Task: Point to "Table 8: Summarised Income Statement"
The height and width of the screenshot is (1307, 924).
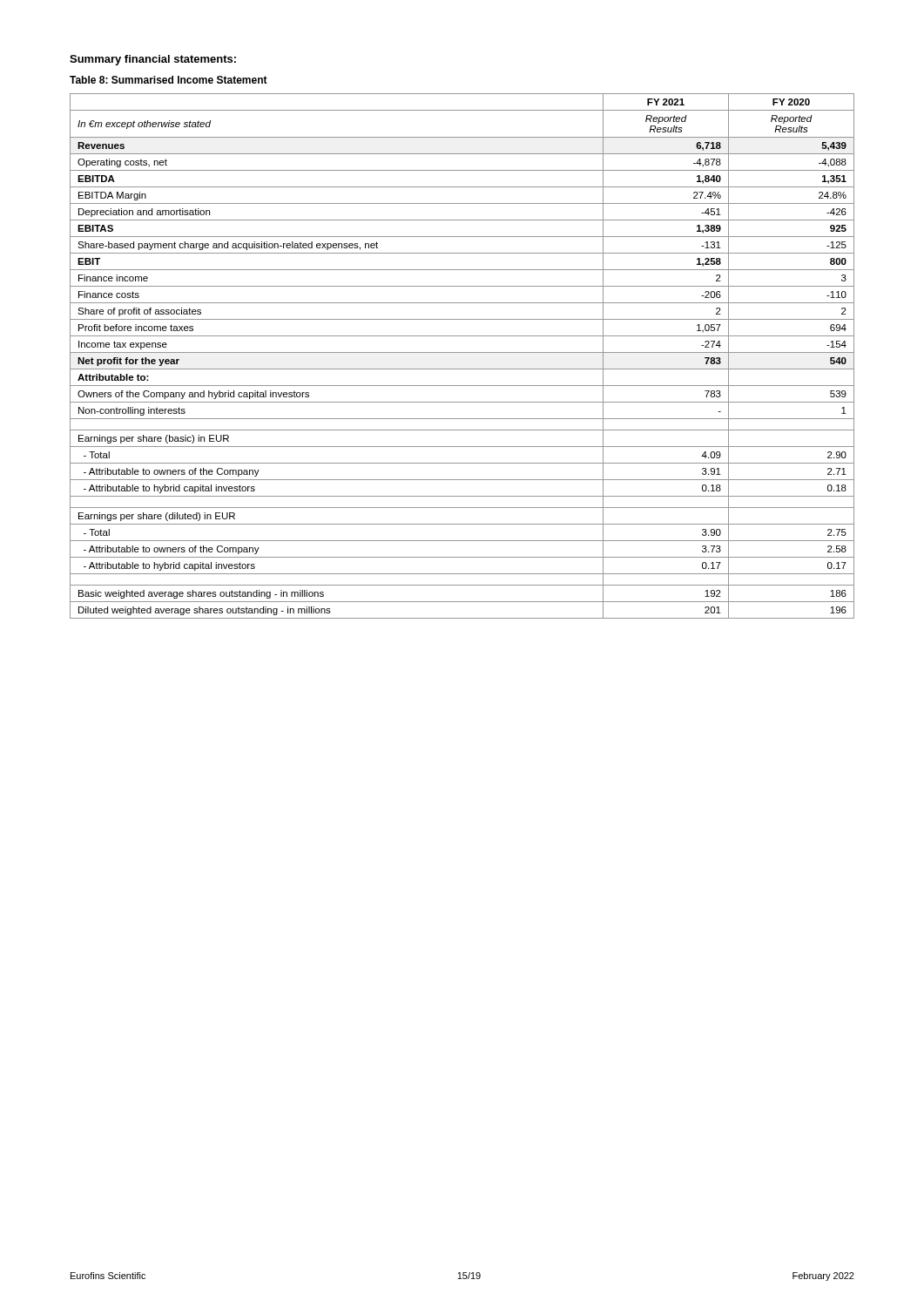Action: coord(168,80)
